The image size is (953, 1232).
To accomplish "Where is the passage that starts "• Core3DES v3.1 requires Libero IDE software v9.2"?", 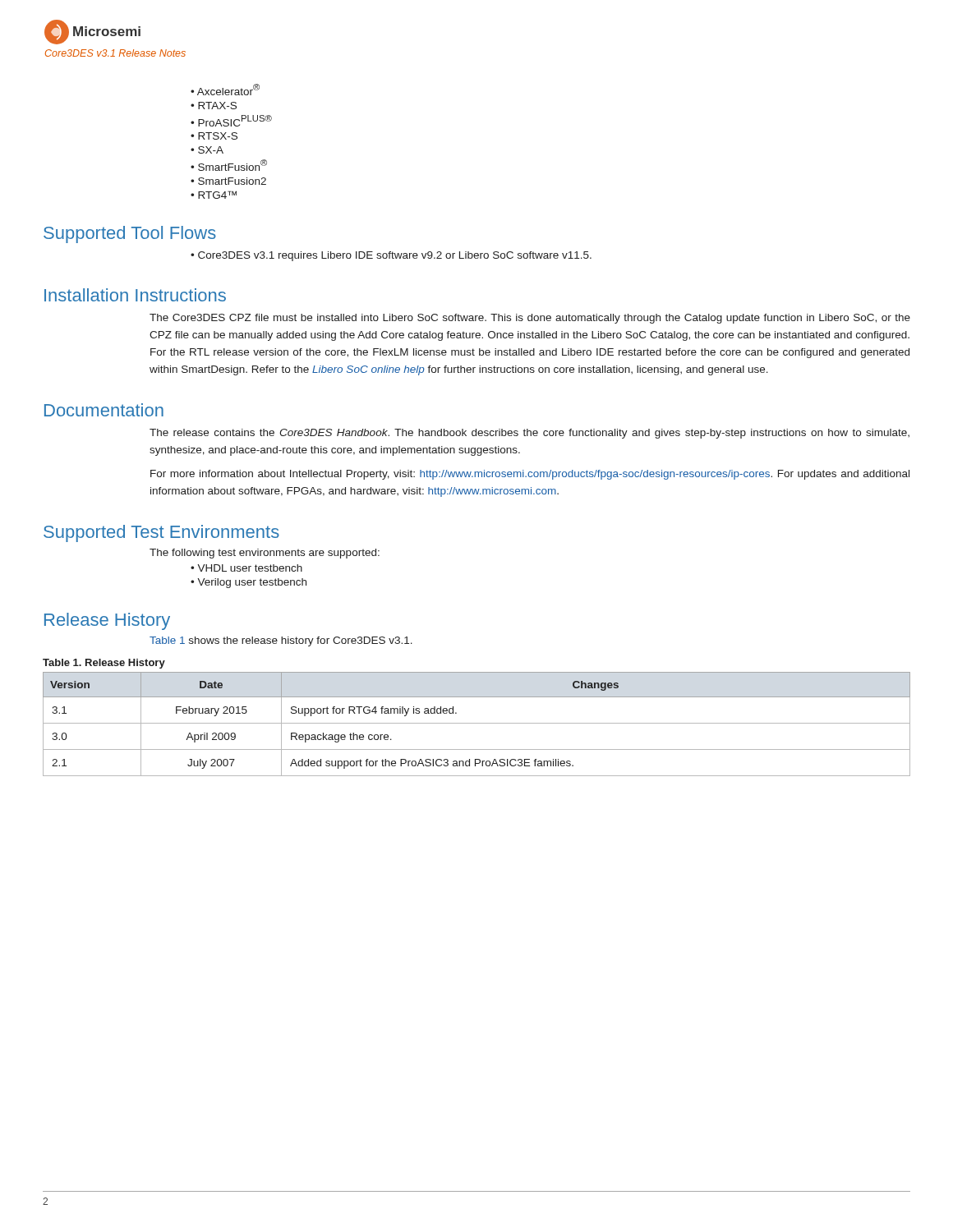I will pos(391,255).
